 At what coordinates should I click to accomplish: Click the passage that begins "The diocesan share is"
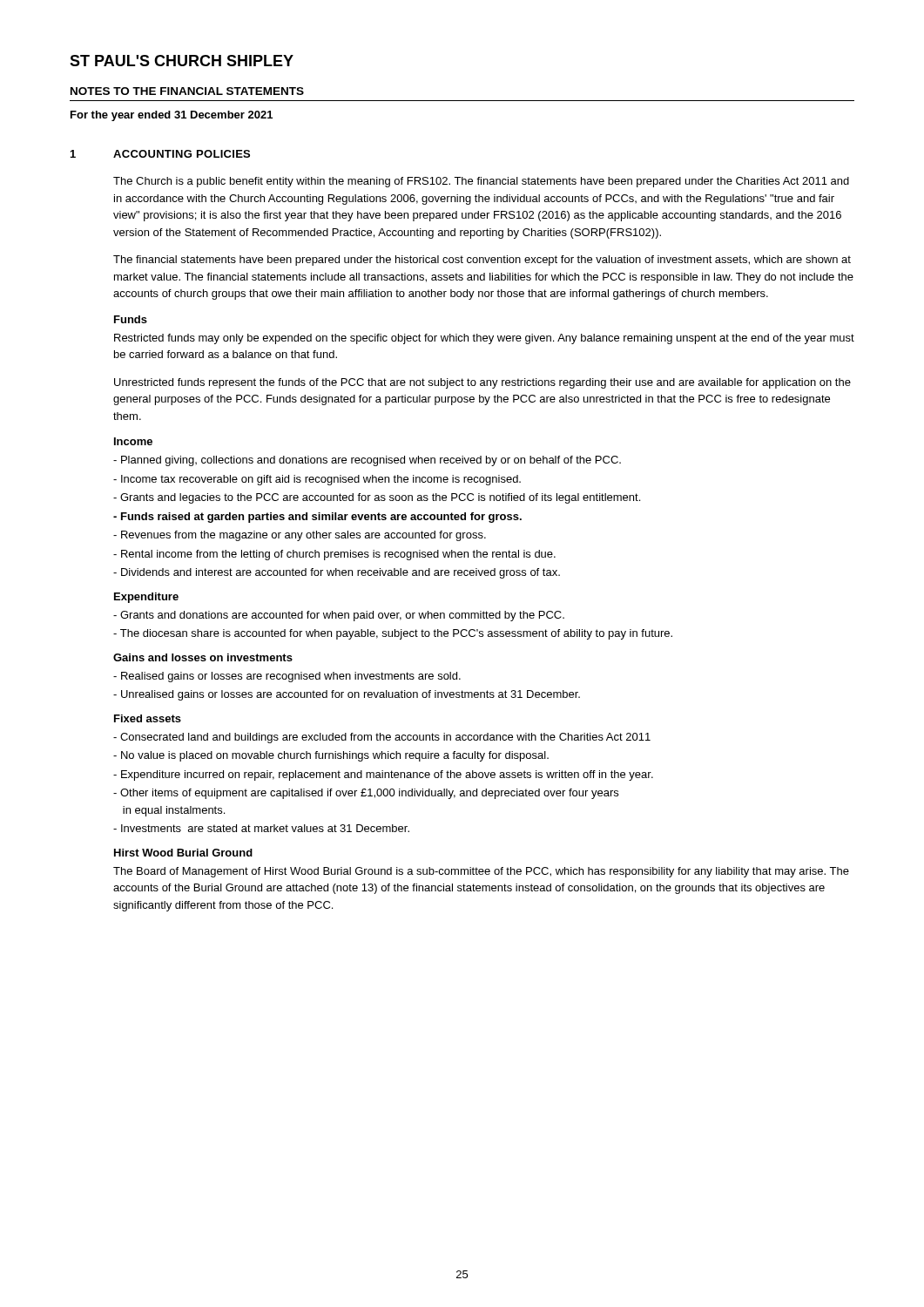point(393,633)
